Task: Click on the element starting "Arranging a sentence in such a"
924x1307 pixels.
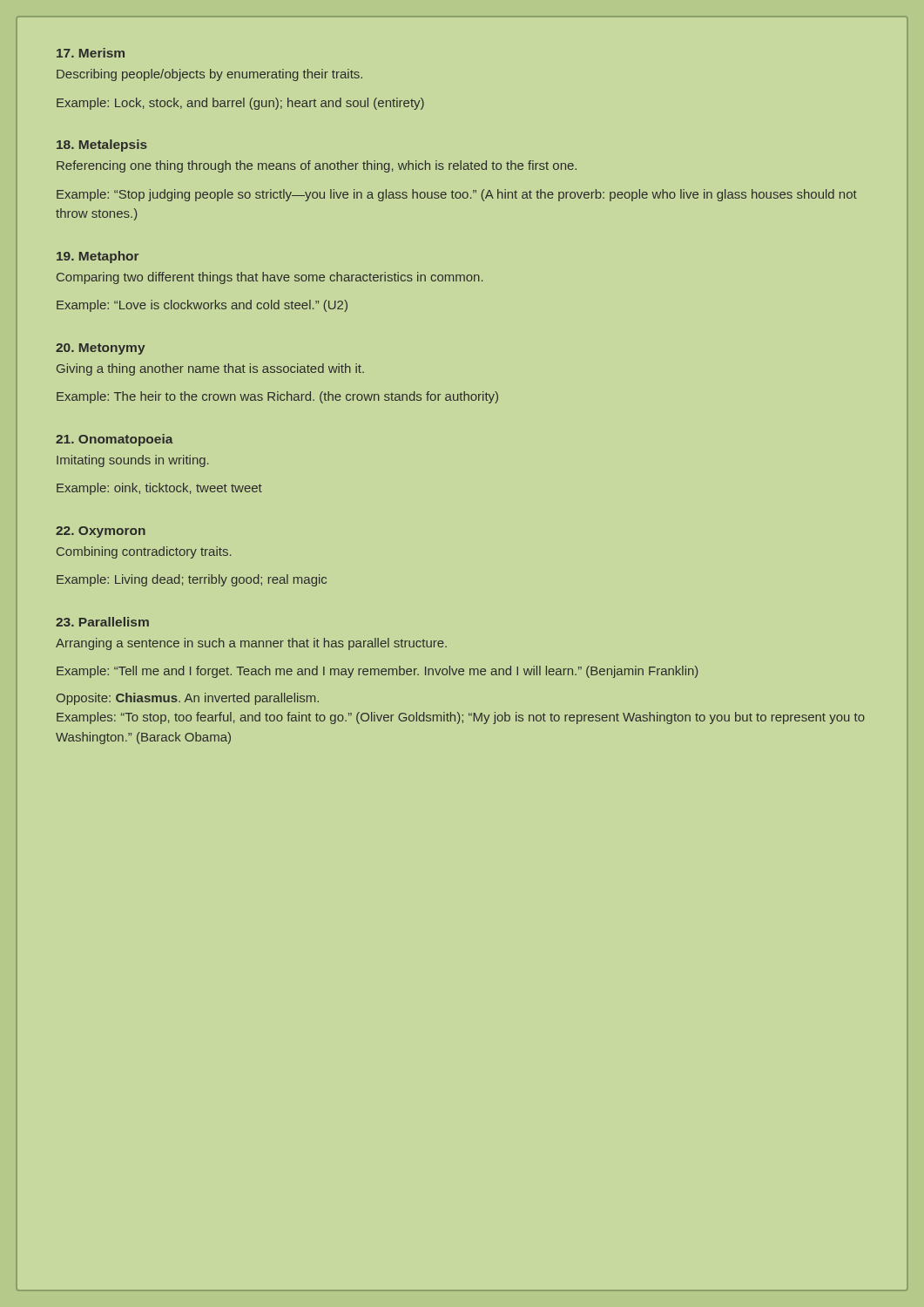Action: [252, 642]
